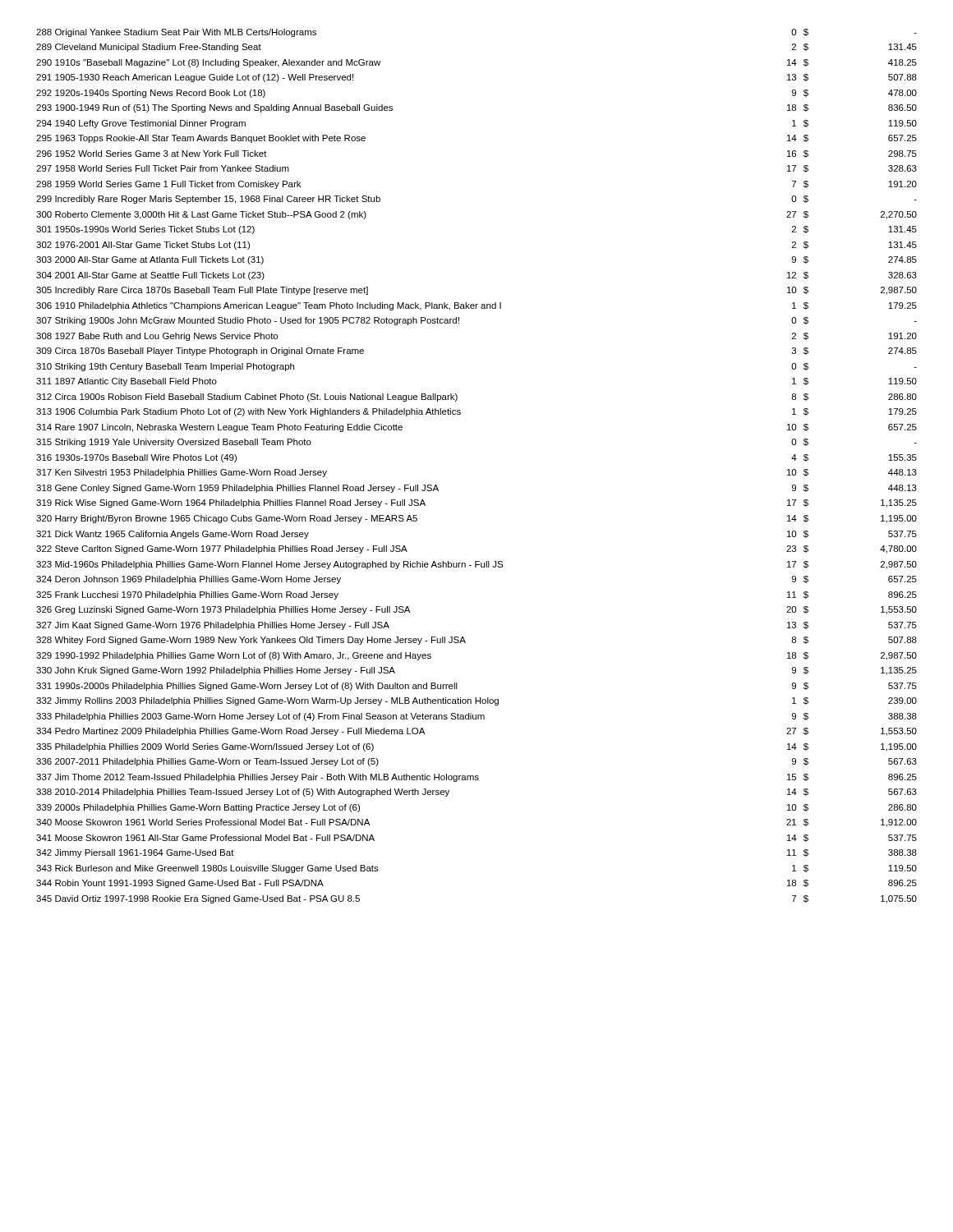Select the table that reads "312 Circa 1900s Robison Field"
953x1232 pixels.
tap(476, 466)
